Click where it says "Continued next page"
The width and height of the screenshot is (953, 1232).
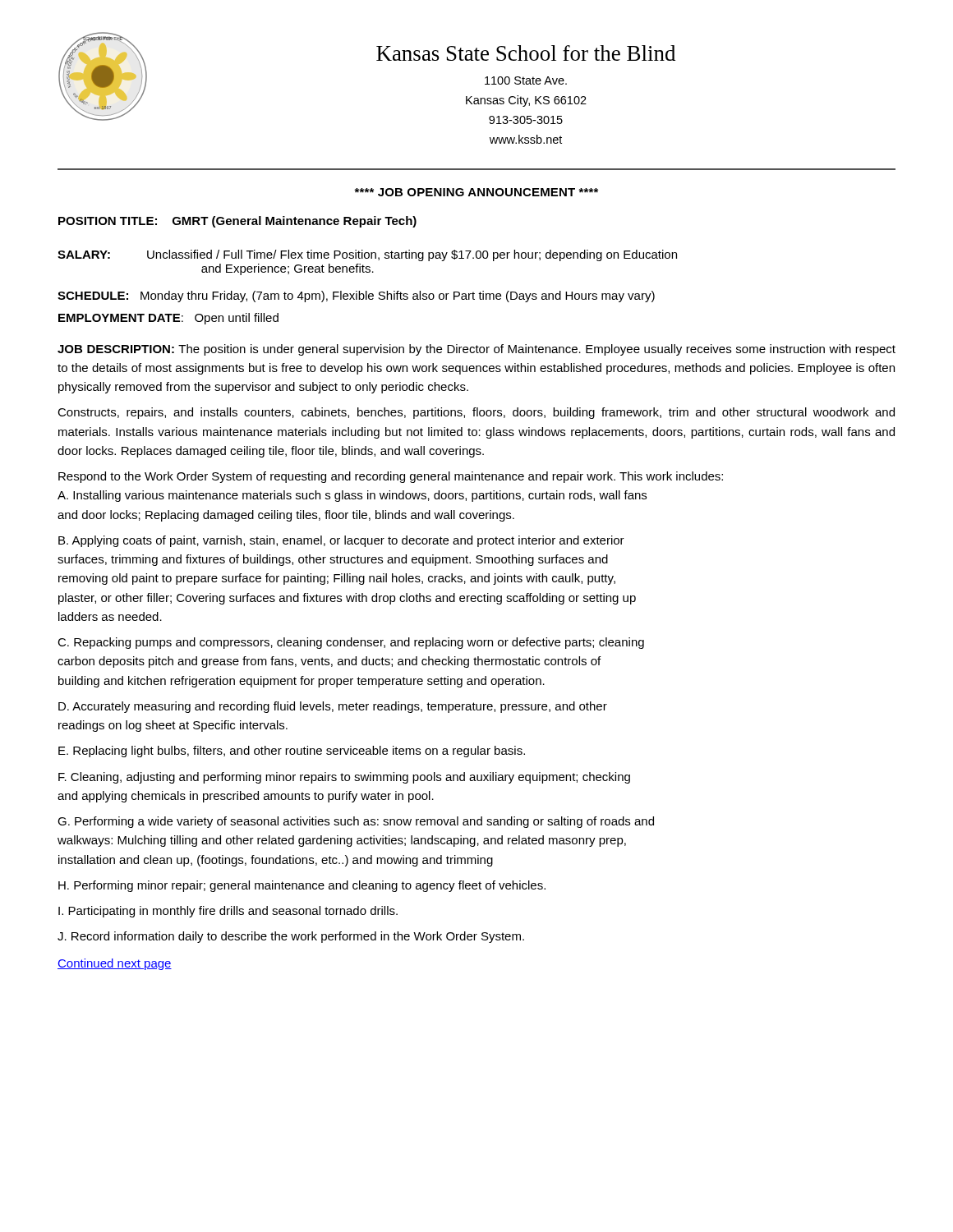(x=114, y=963)
